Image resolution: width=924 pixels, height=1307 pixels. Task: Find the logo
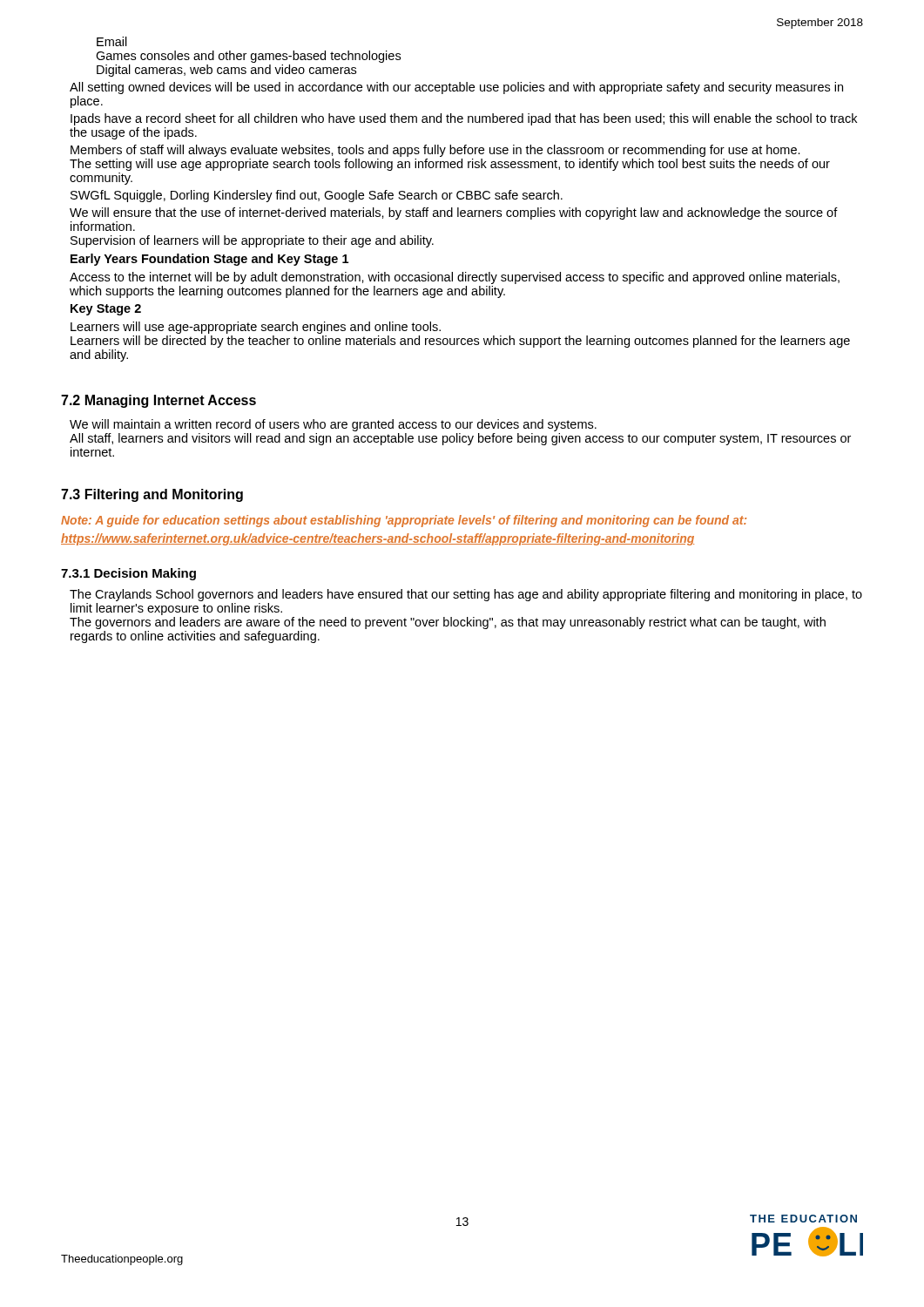(x=806, y=1241)
